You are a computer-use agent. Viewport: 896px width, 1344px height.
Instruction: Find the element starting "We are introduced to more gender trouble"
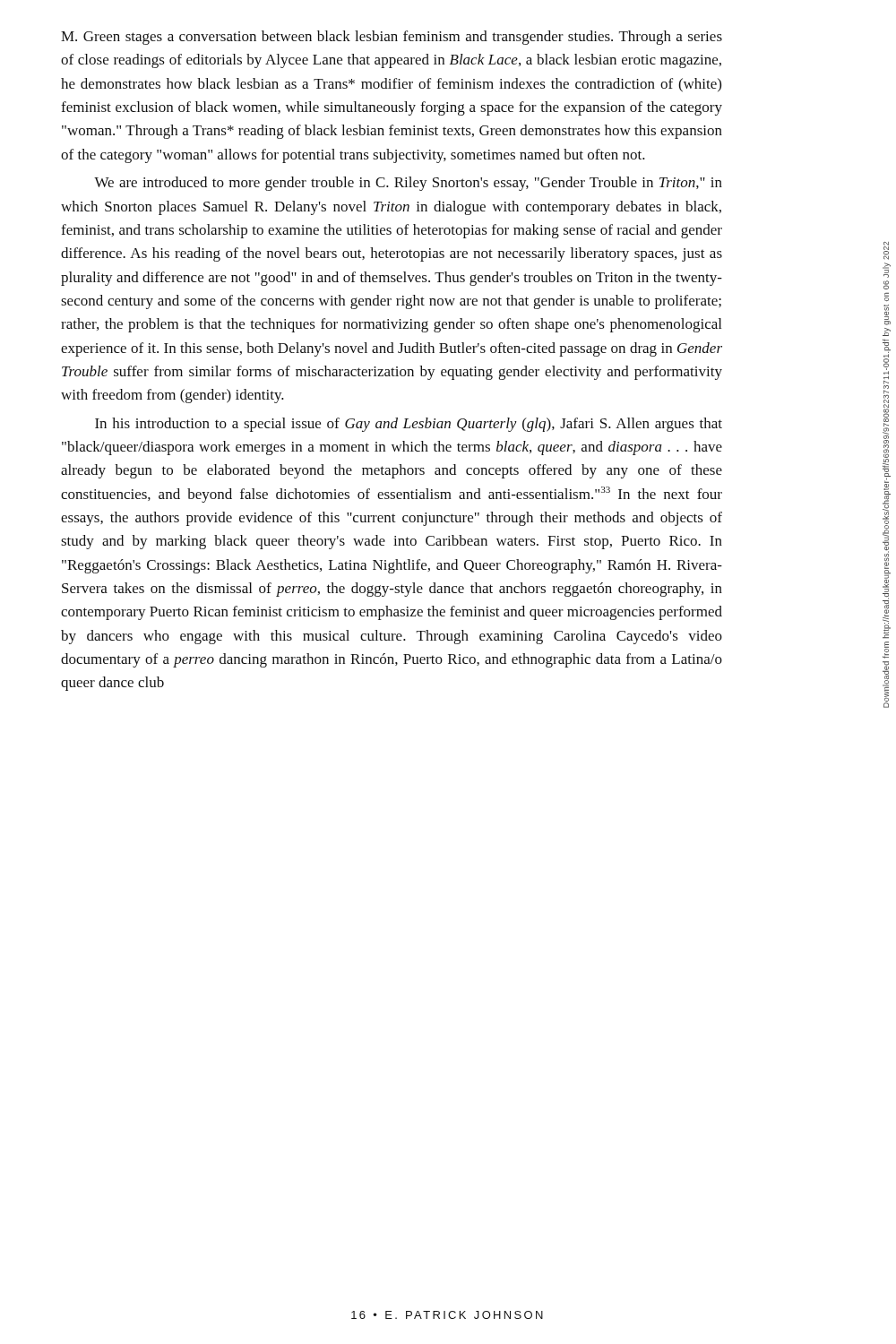pos(392,289)
